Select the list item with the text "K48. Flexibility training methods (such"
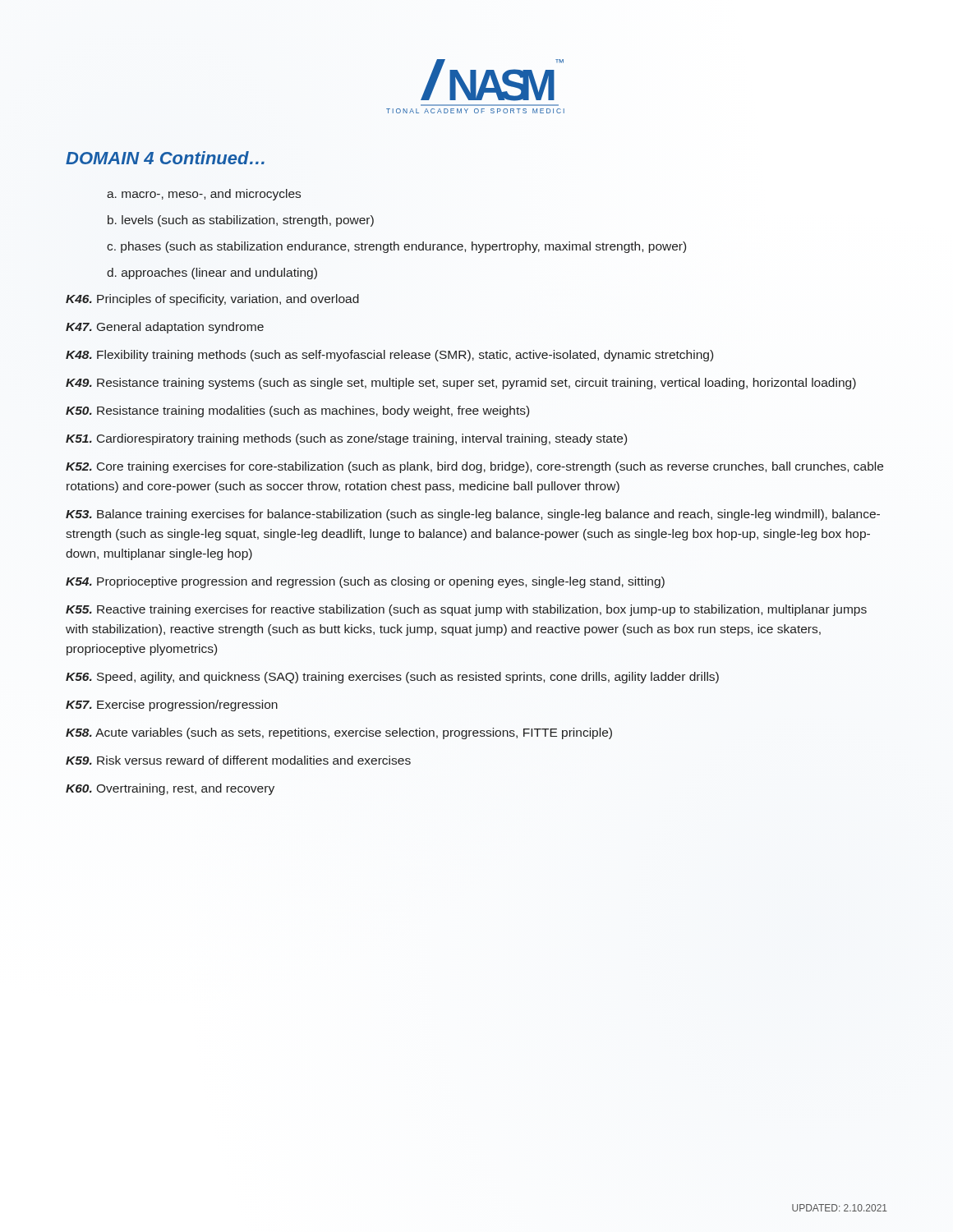Image resolution: width=953 pixels, height=1232 pixels. pyautogui.click(x=390, y=355)
